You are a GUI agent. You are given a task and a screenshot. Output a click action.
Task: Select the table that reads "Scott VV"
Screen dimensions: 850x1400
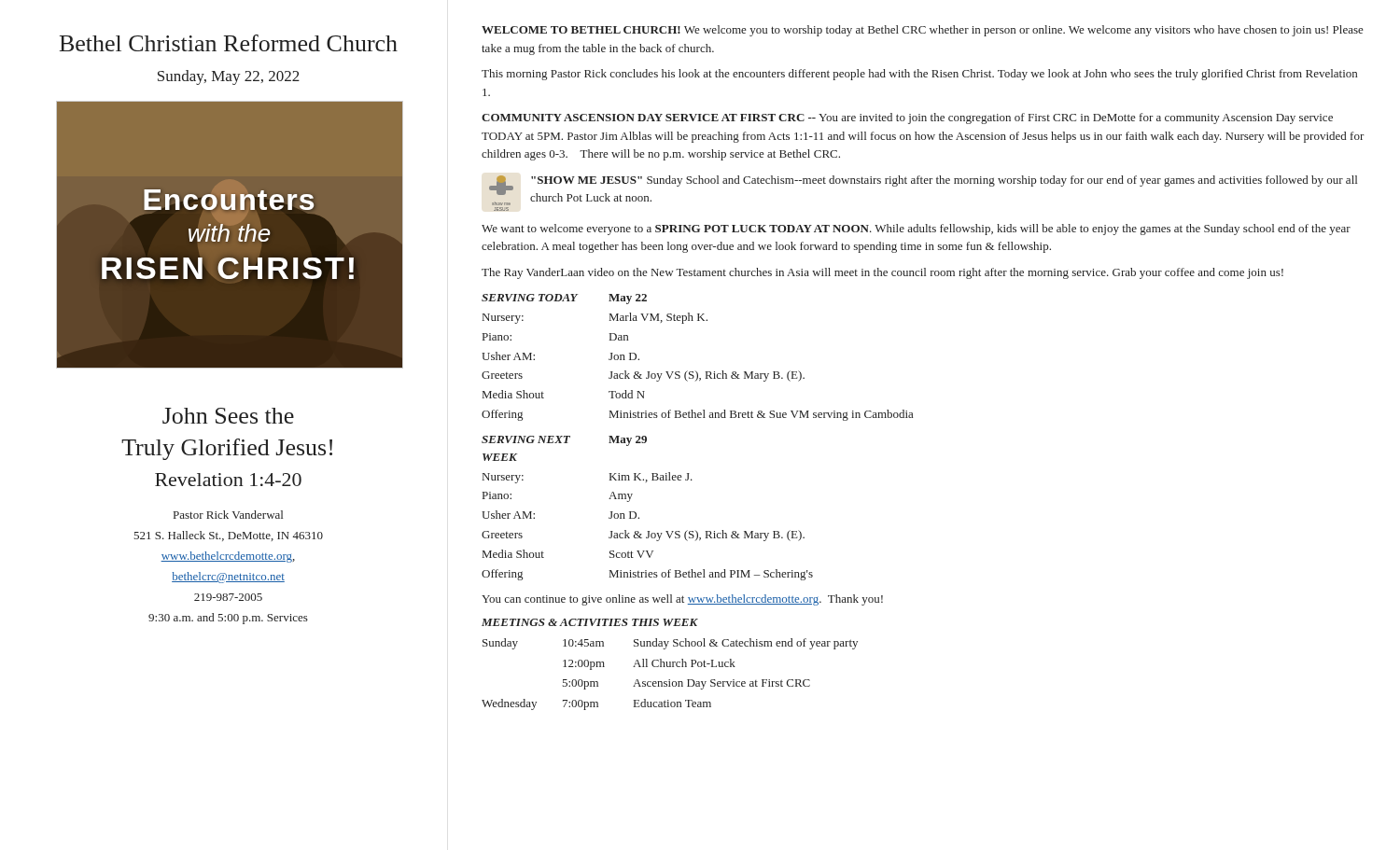[x=924, y=507]
